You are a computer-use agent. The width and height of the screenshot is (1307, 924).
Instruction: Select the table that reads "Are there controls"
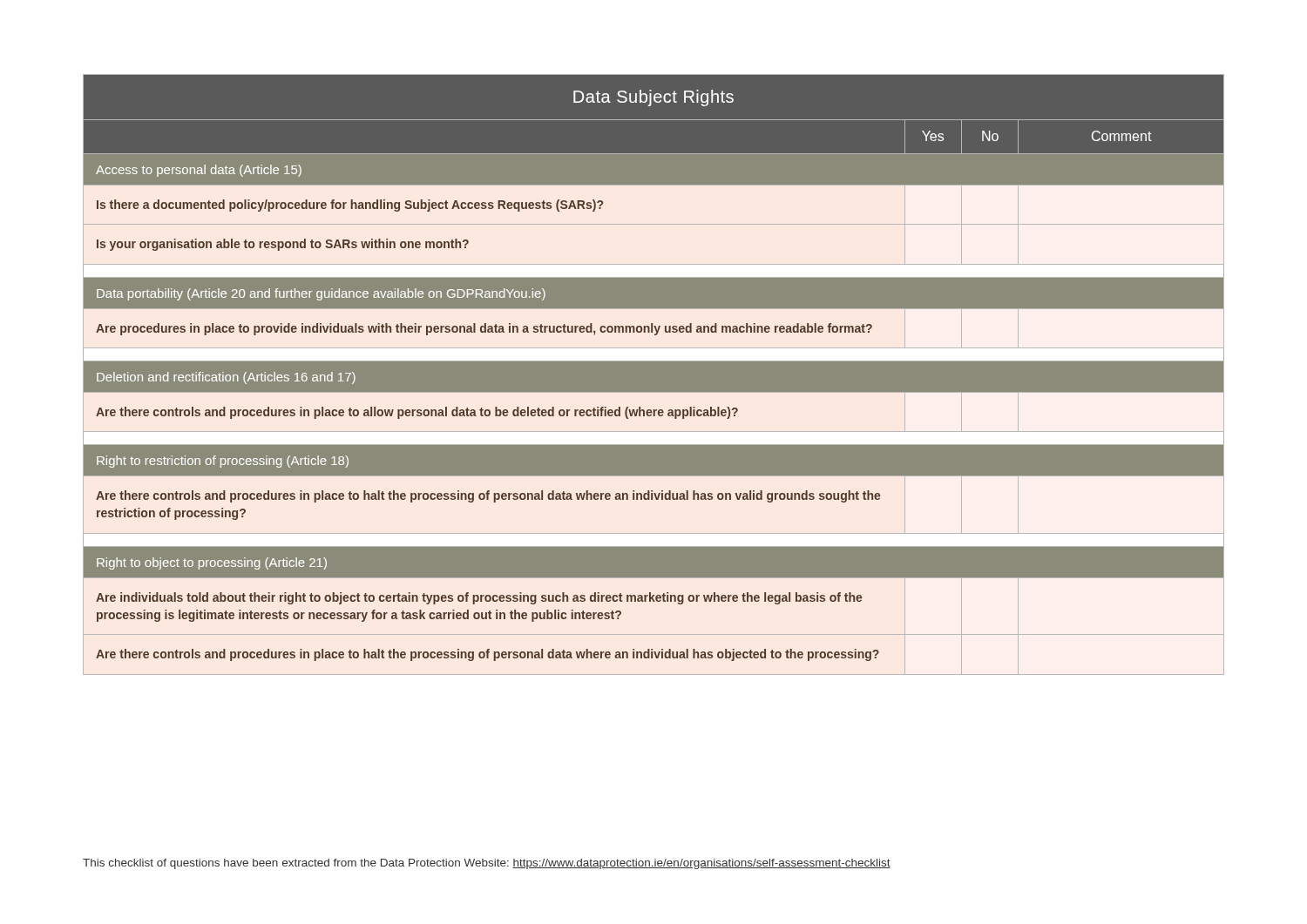(x=654, y=374)
